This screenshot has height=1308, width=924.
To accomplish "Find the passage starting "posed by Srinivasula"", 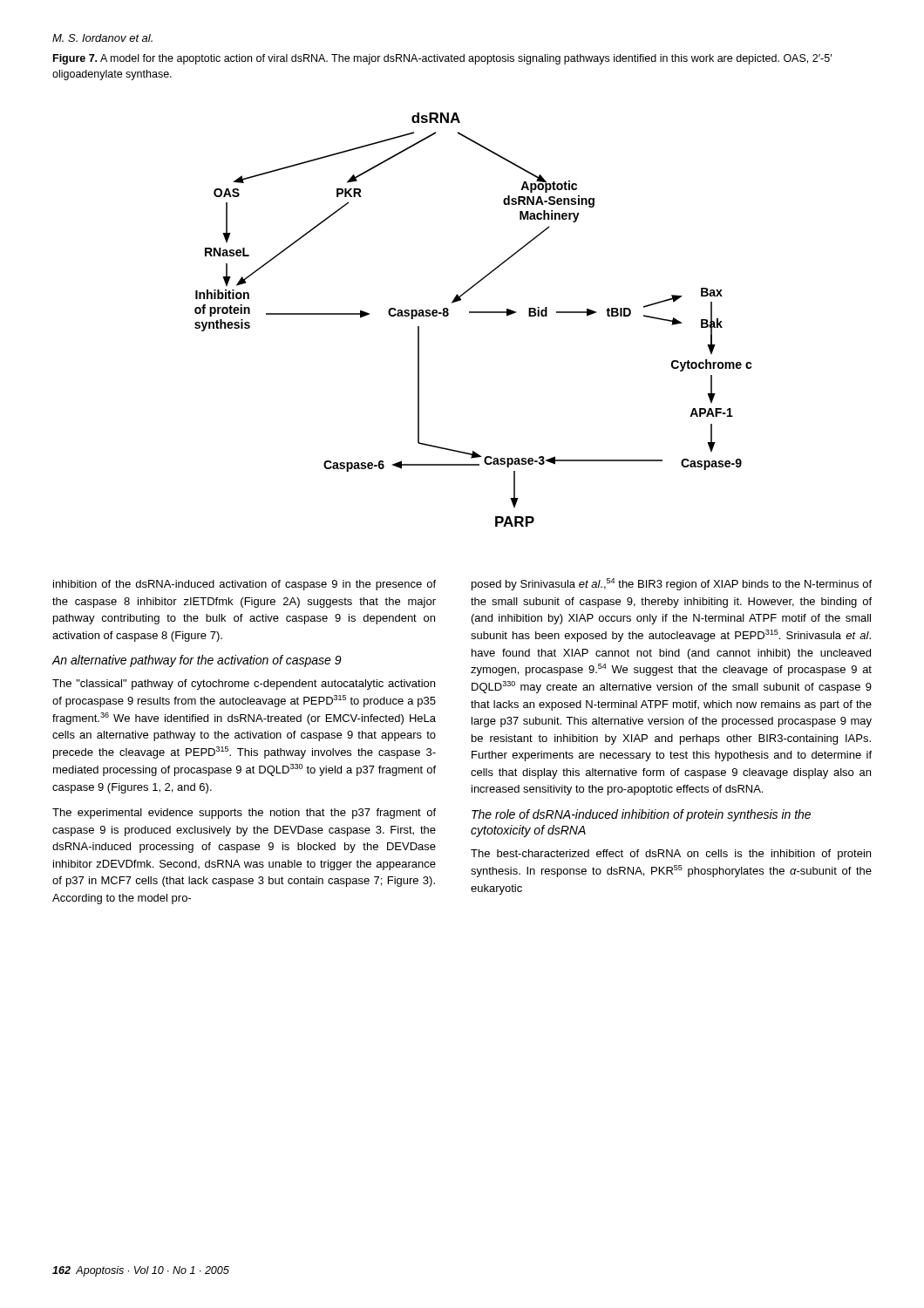I will click(x=671, y=686).
